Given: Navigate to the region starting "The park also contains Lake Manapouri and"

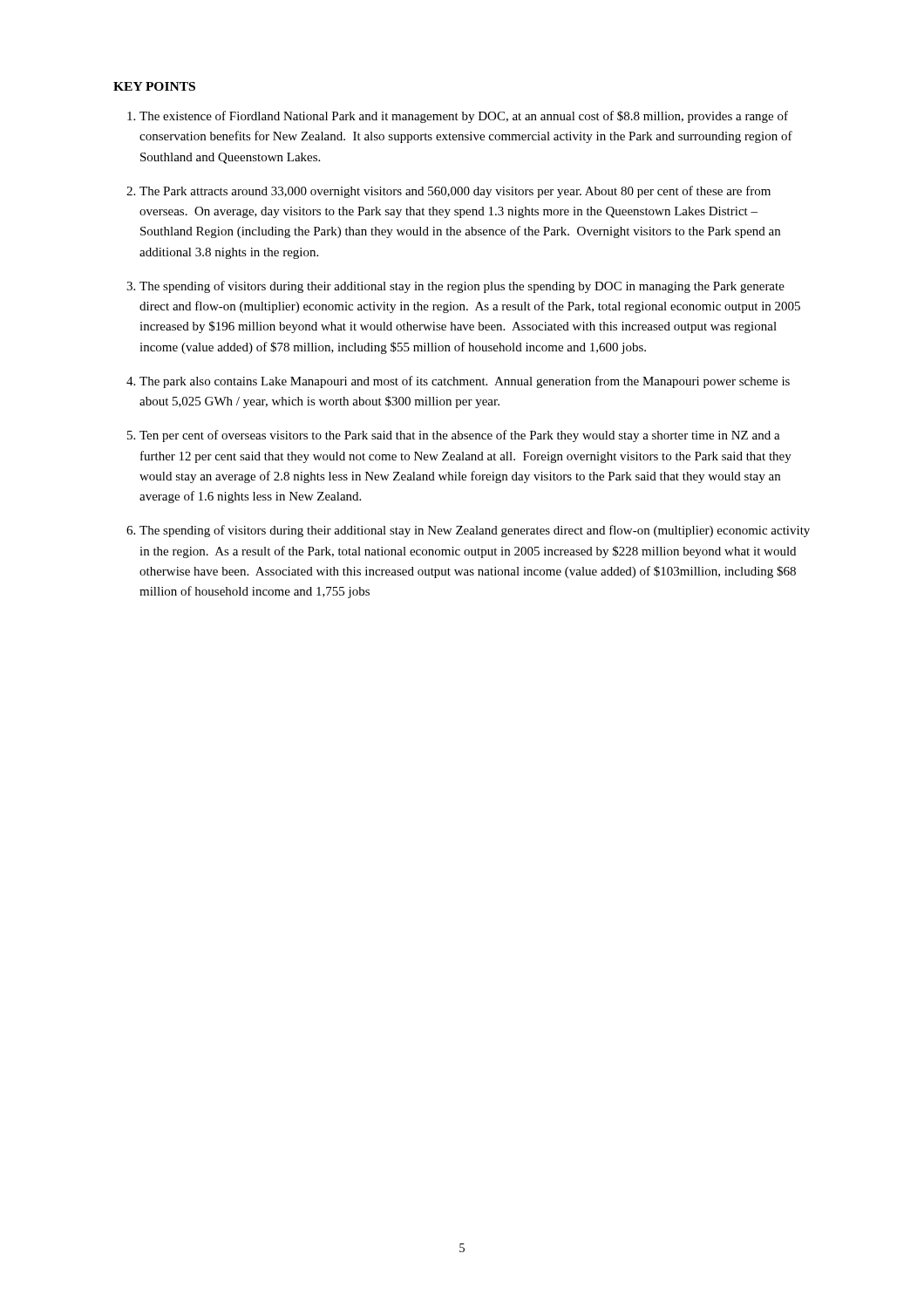Looking at the screenshot, I should tap(465, 391).
